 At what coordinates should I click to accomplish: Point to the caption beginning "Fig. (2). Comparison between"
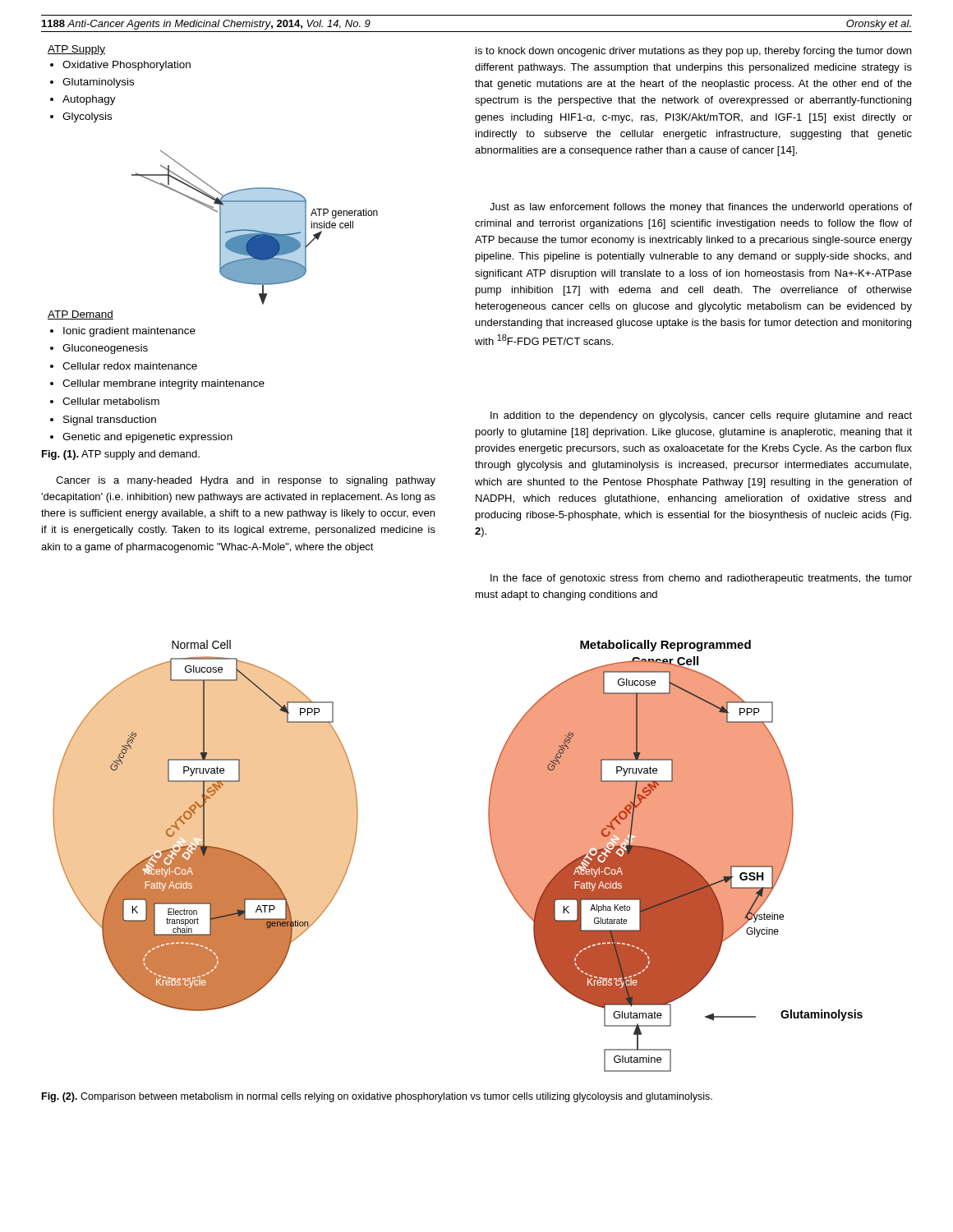click(377, 1096)
